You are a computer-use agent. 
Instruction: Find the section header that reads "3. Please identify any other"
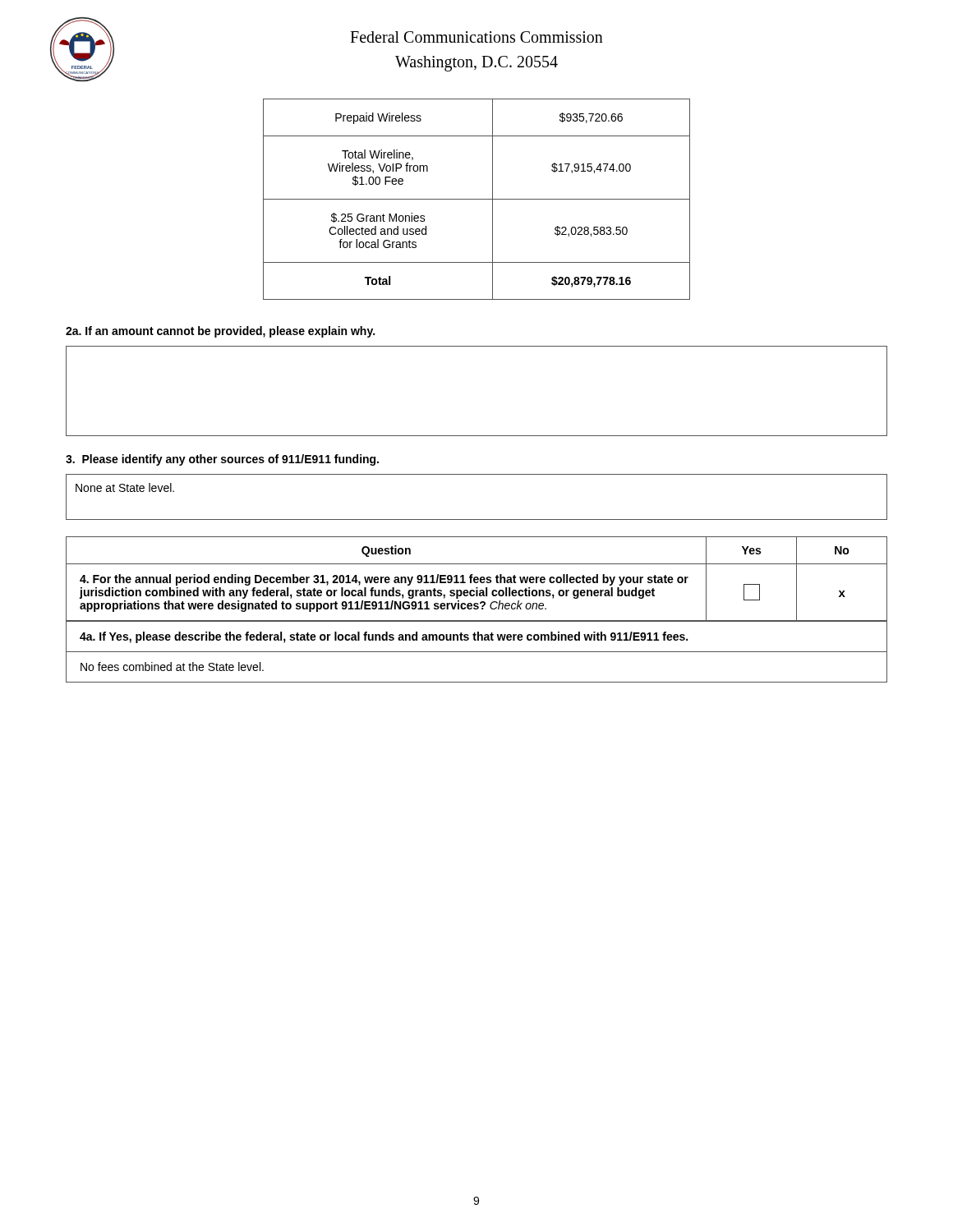pyautogui.click(x=223, y=459)
